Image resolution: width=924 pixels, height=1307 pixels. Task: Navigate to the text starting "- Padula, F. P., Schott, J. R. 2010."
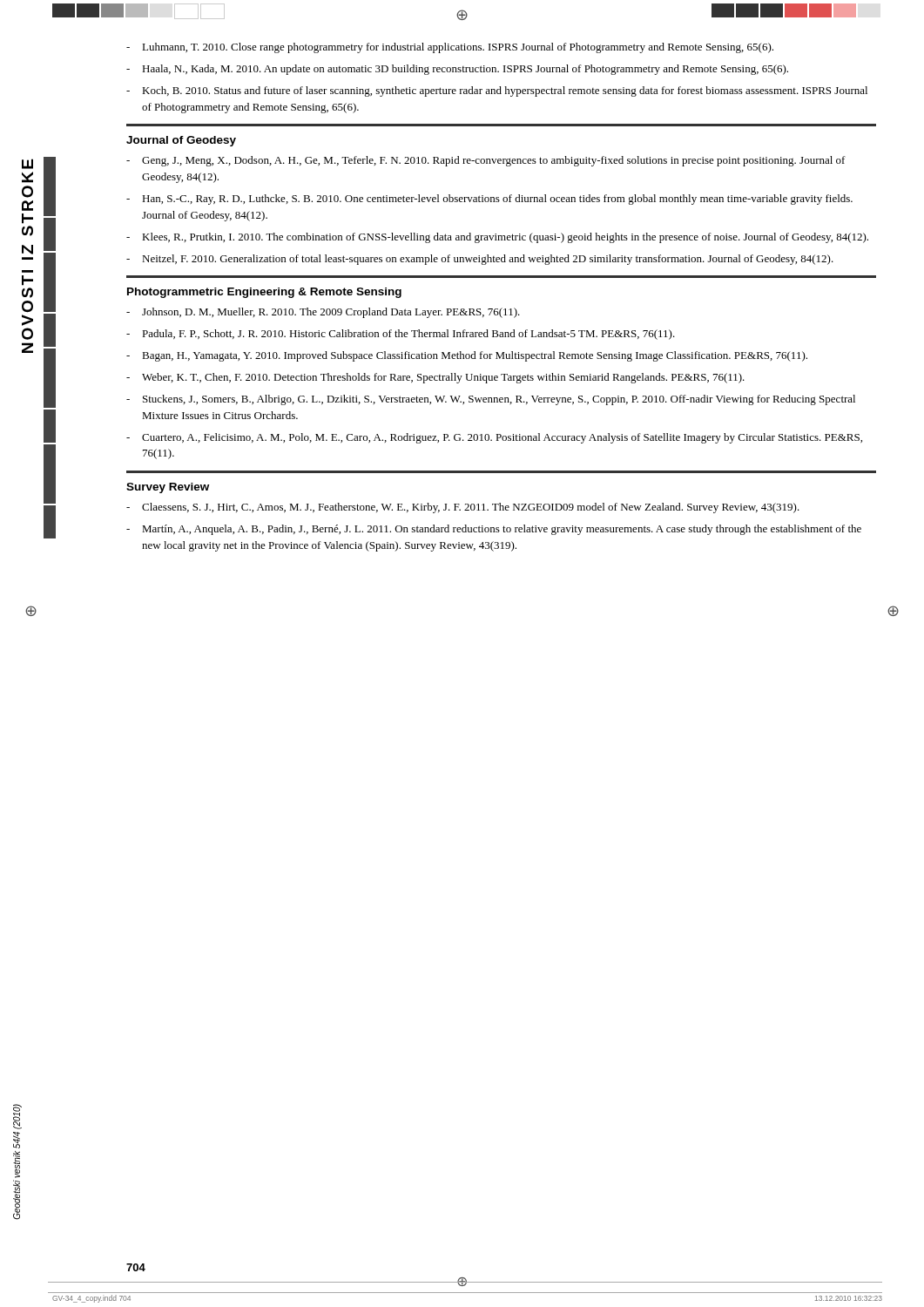tap(401, 334)
